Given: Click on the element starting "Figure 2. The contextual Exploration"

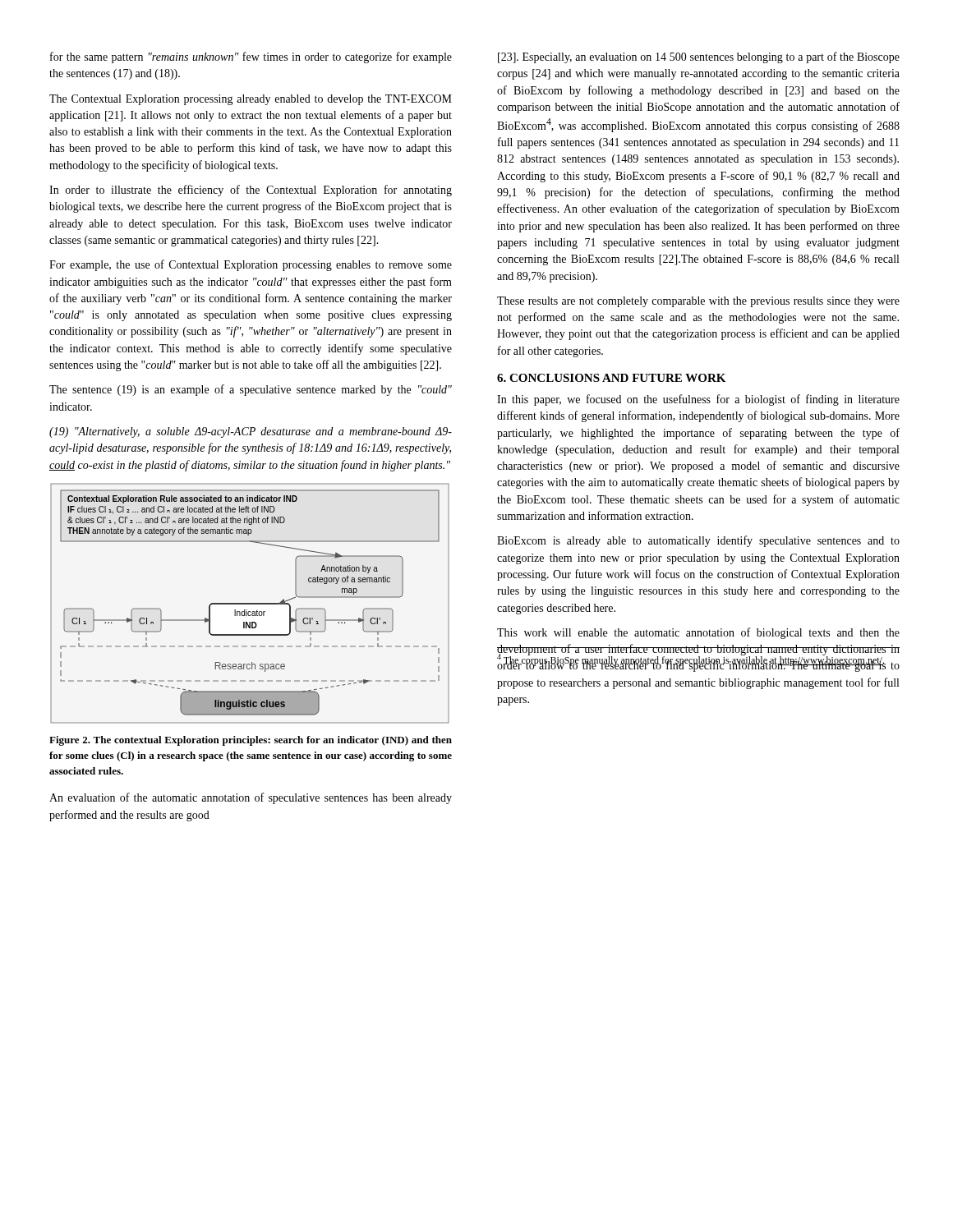Looking at the screenshot, I should point(251,756).
